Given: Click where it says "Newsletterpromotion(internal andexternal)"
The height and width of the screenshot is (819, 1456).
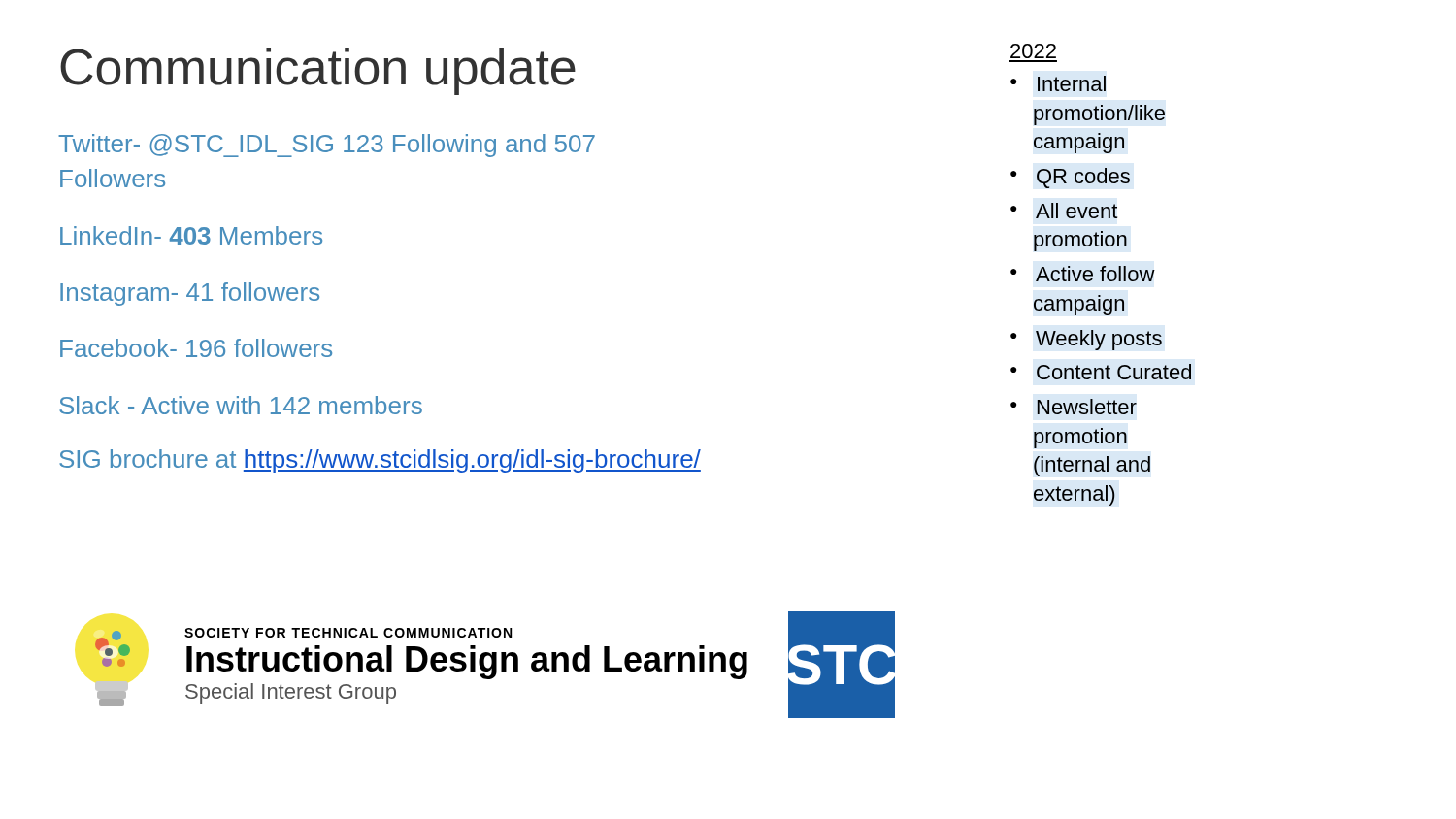Looking at the screenshot, I should pos(1074,407).
